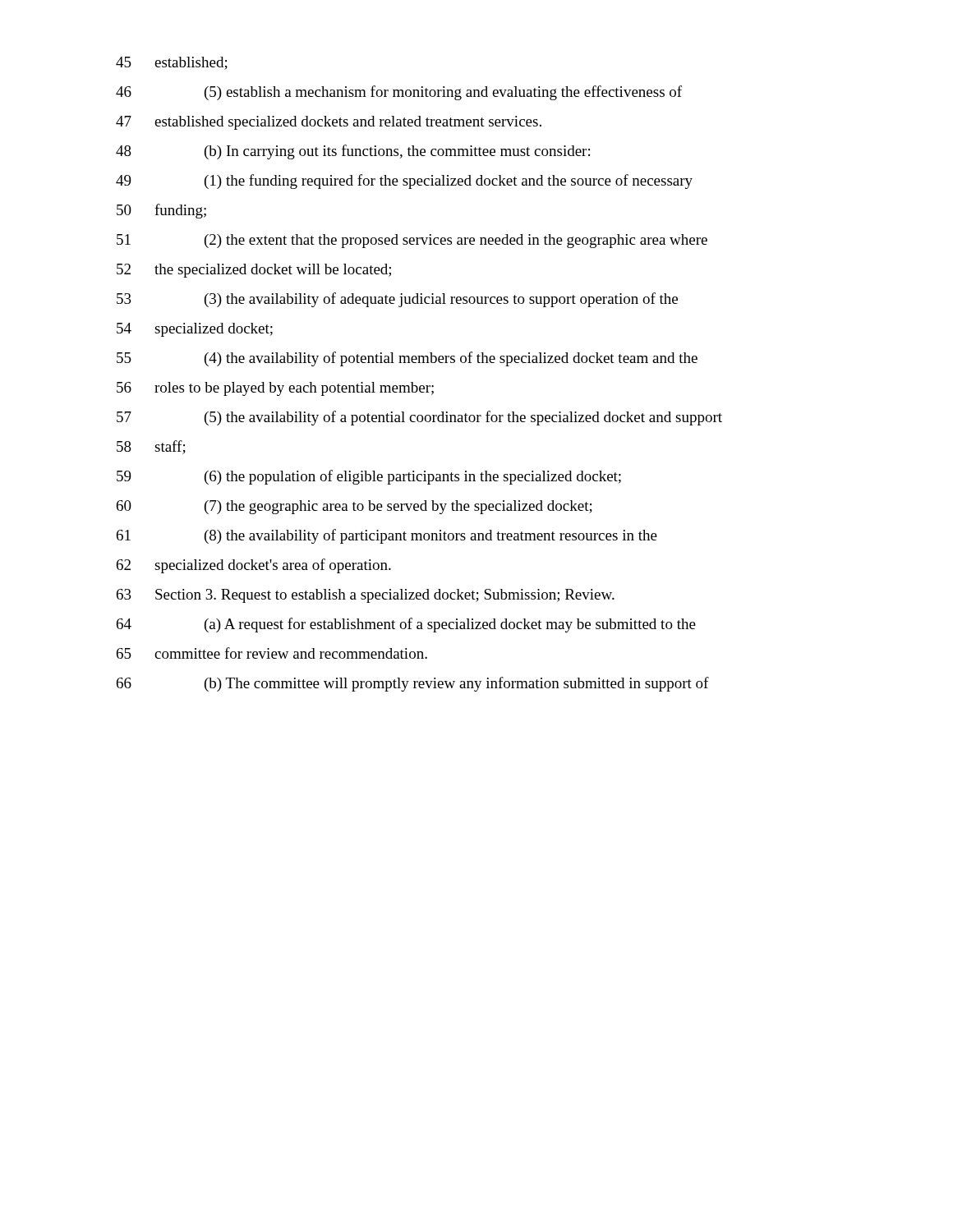Point to the block starting "51 (2) the extent"
Image resolution: width=953 pixels, height=1232 pixels.
tap(476, 240)
